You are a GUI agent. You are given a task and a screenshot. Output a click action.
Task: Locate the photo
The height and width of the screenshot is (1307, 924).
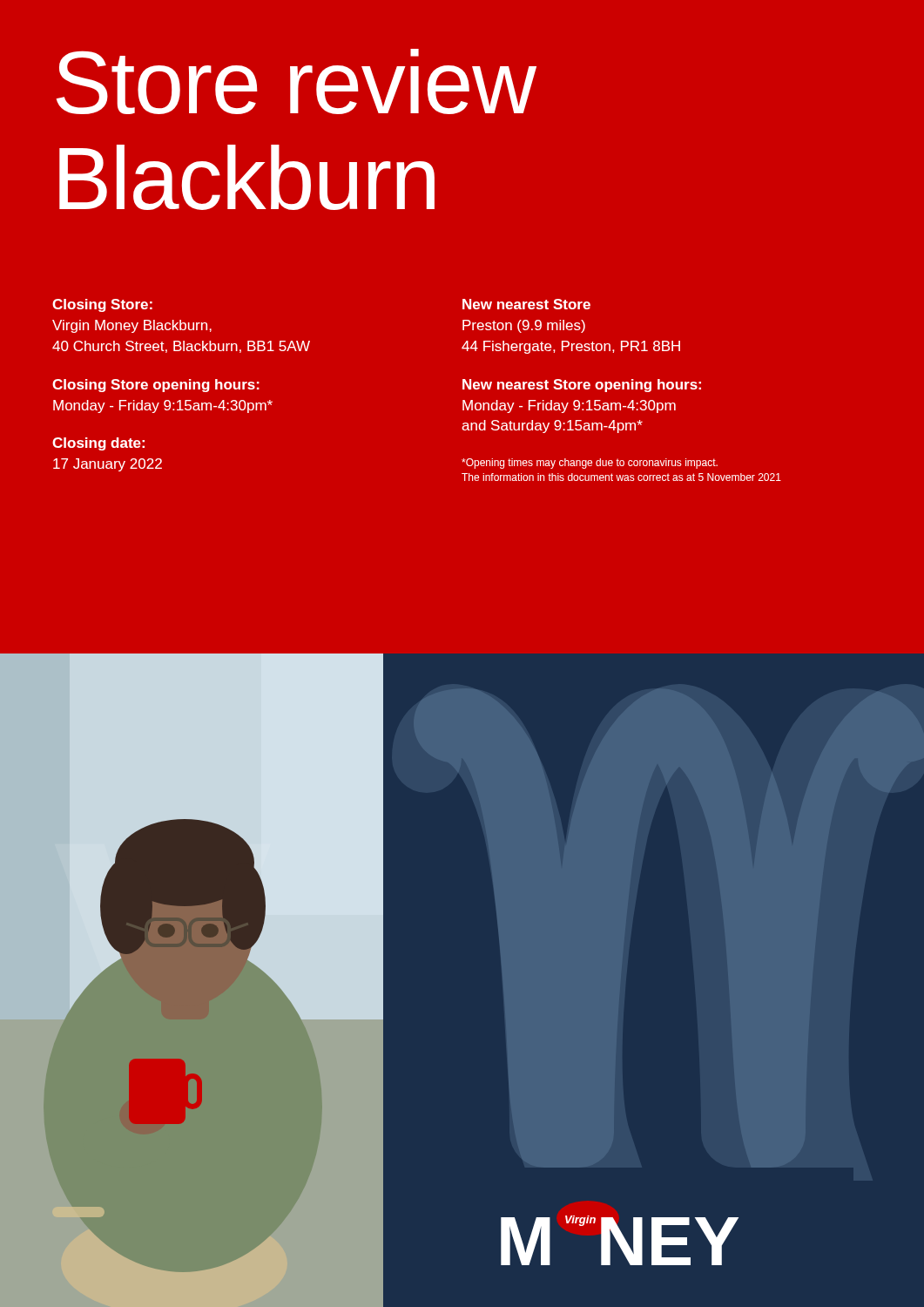tap(192, 980)
